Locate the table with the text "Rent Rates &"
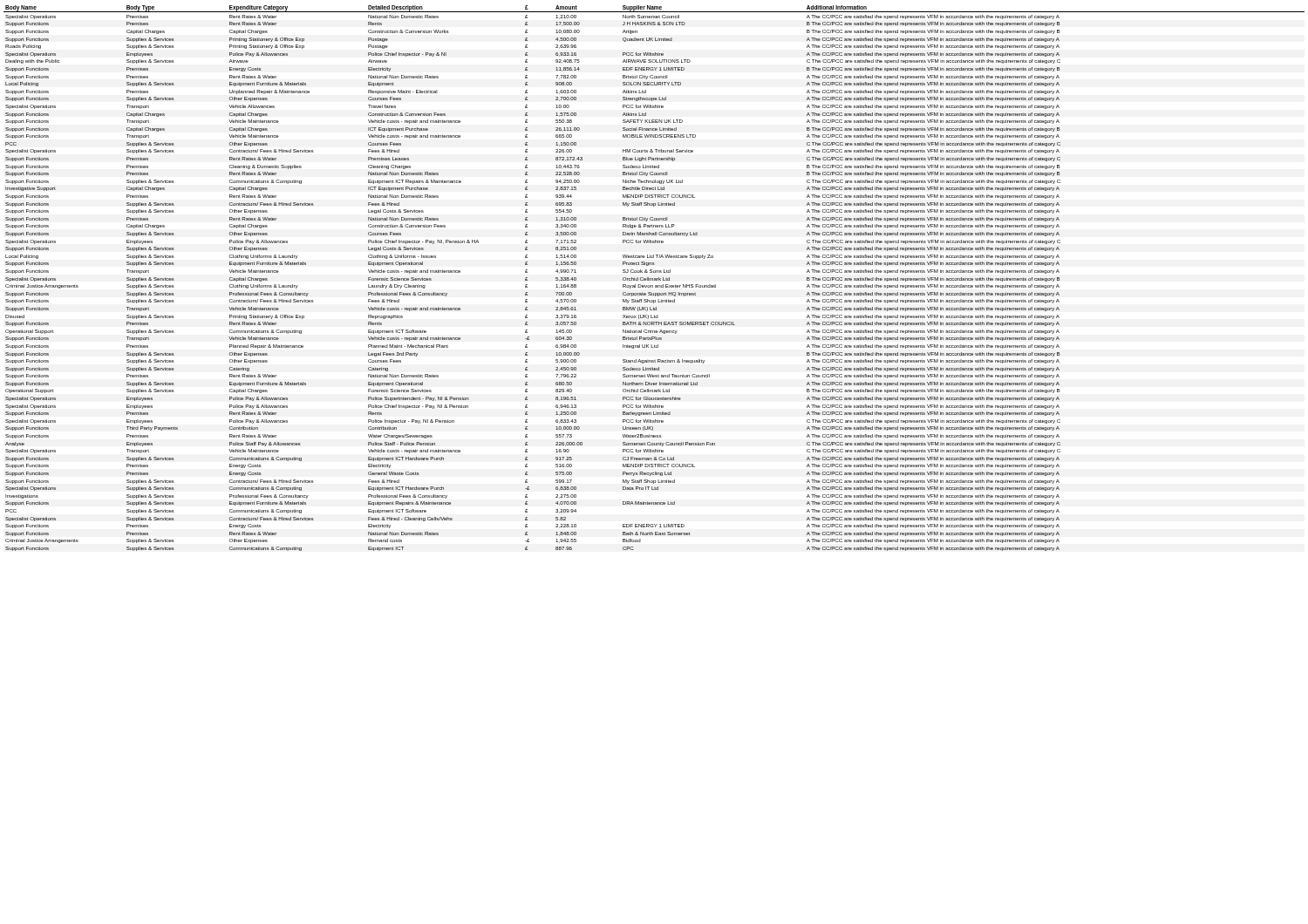The width and height of the screenshot is (1308, 924). point(654,462)
